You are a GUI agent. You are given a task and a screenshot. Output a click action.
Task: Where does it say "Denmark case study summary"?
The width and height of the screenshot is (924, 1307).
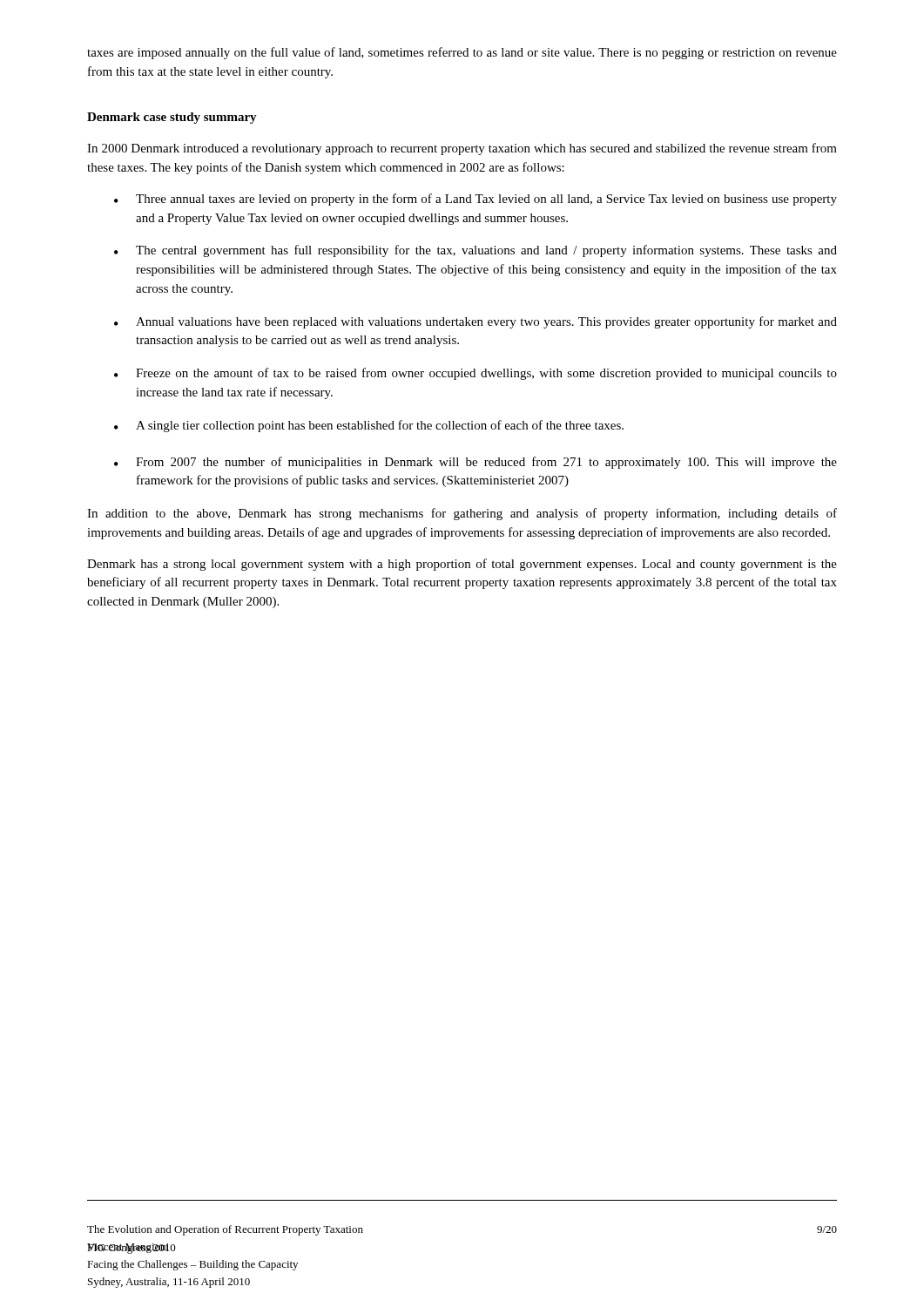coord(172,116)
